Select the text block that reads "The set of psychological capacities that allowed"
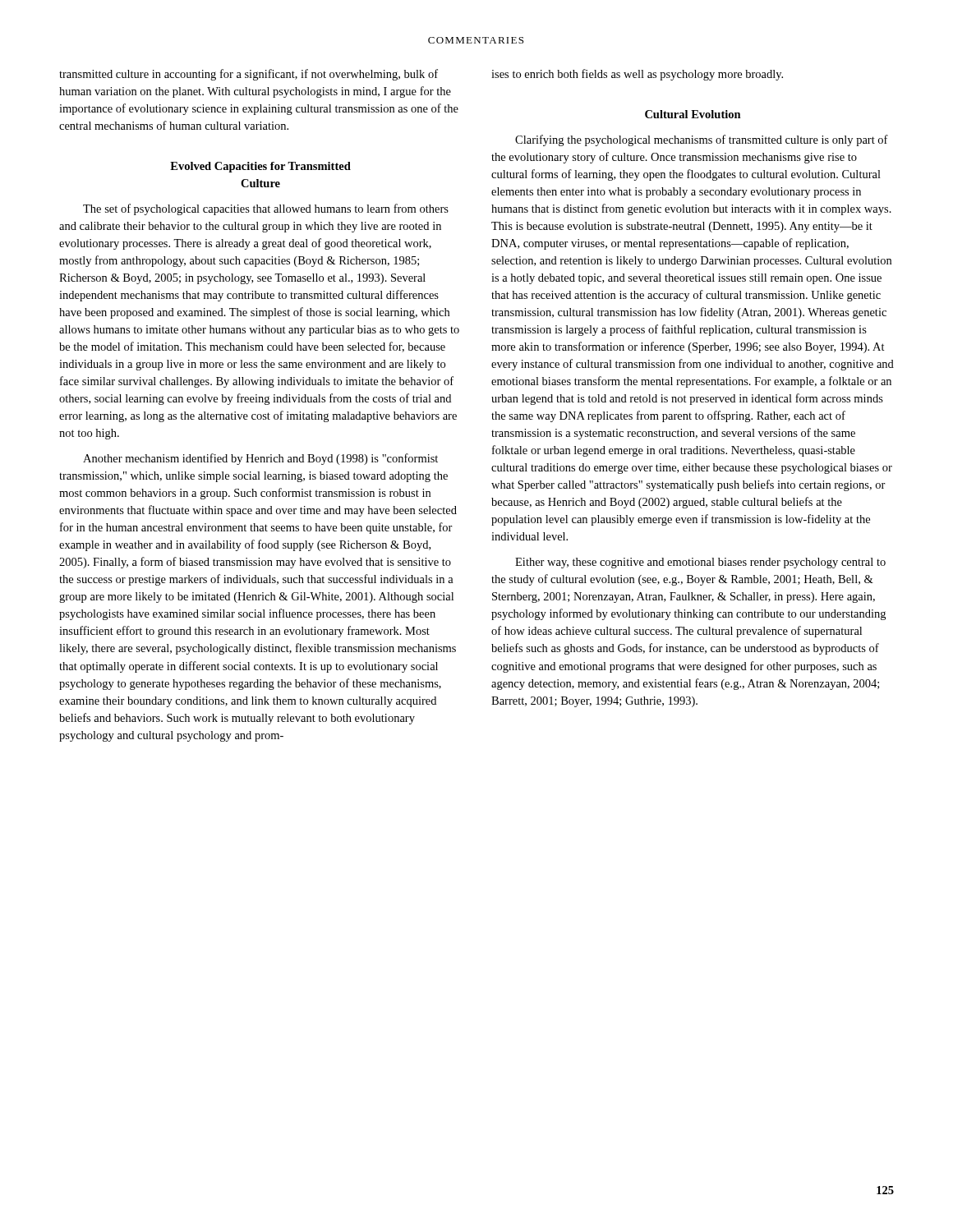Screen dimensions: 1232x953 coord(260,472)
